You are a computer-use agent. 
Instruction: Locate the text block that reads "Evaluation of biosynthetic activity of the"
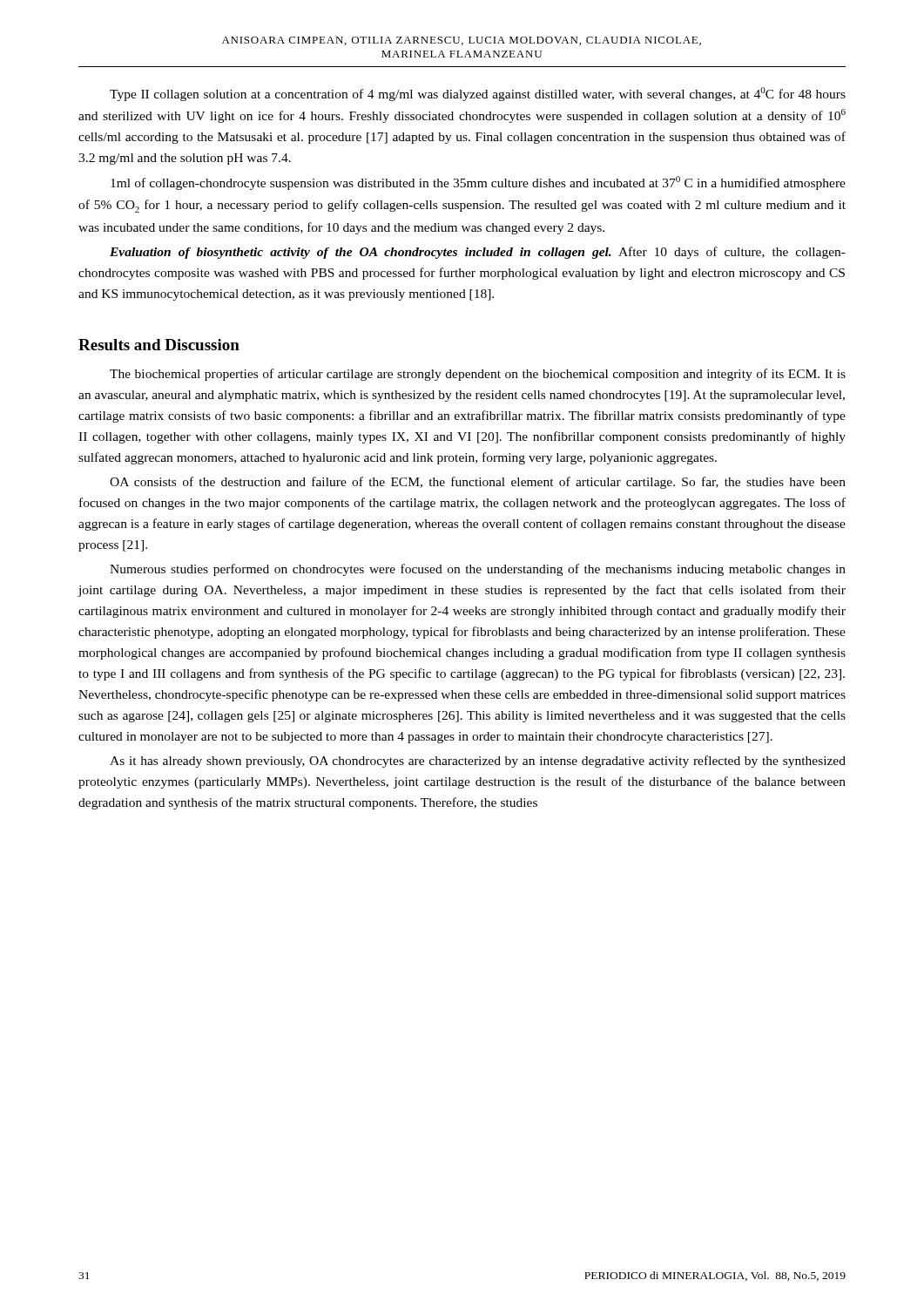point(462,273)
